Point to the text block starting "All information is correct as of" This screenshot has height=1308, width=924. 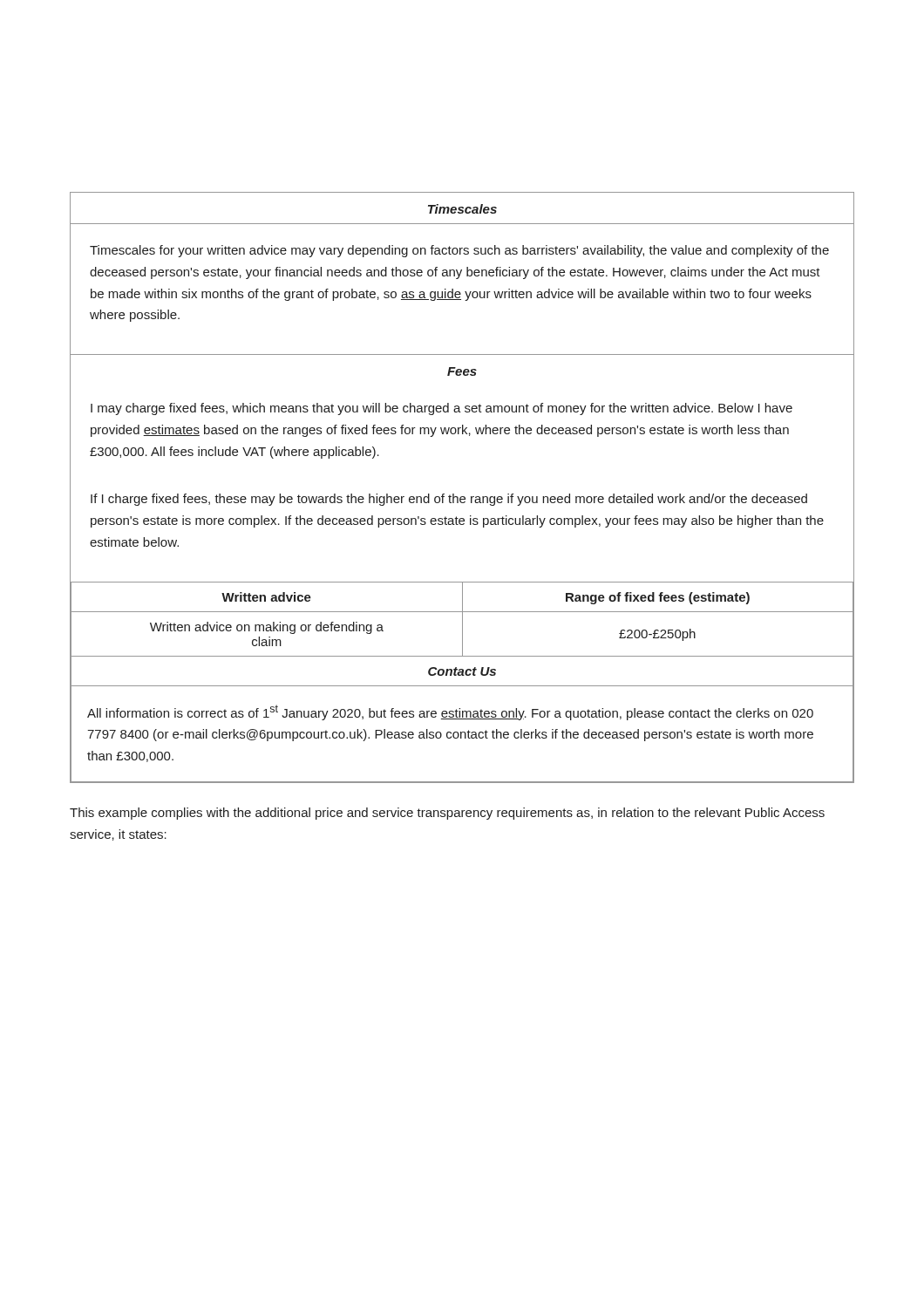(450, 734)
